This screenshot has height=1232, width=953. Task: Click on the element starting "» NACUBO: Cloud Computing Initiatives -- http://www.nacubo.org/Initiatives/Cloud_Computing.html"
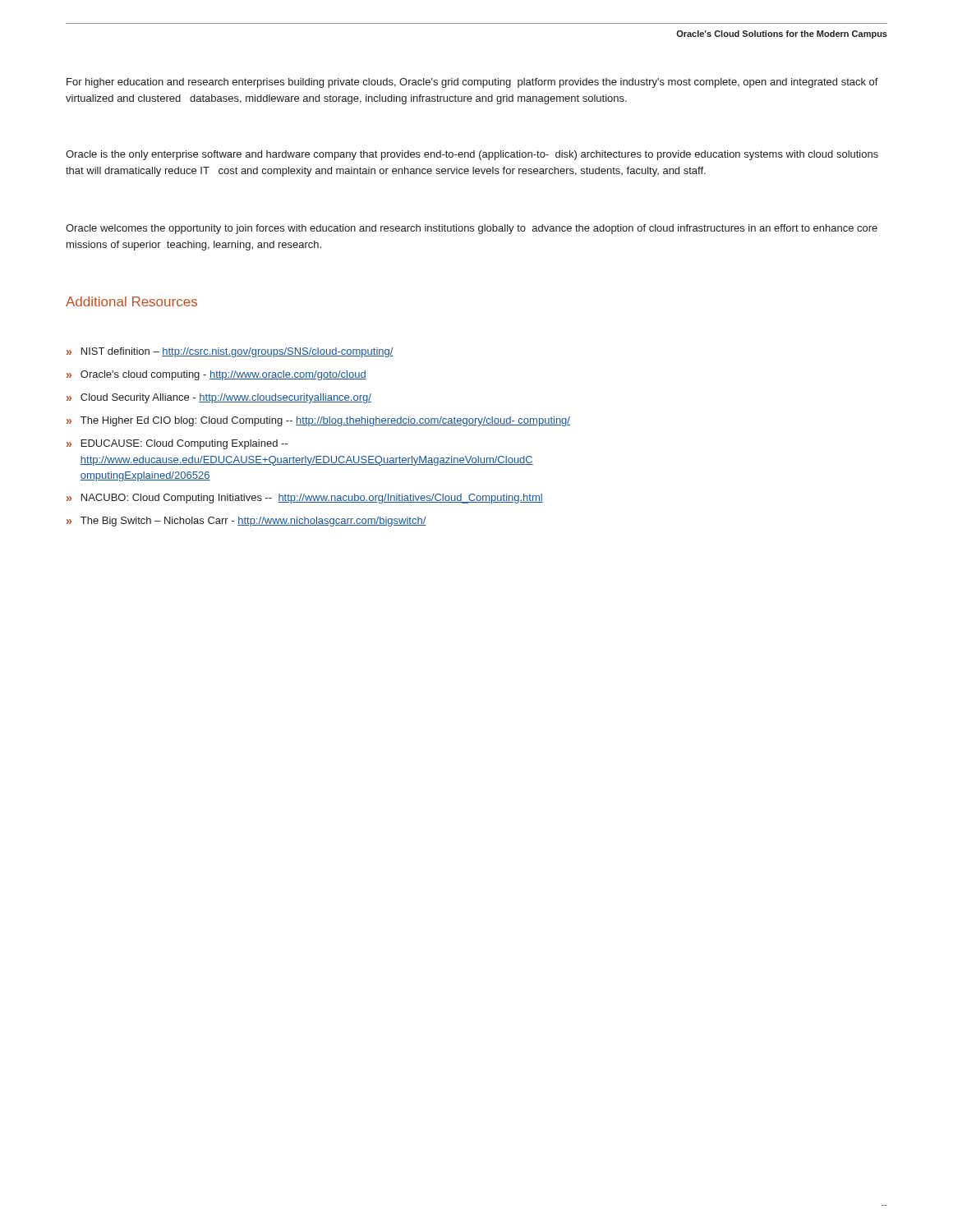tap(476, 498)
